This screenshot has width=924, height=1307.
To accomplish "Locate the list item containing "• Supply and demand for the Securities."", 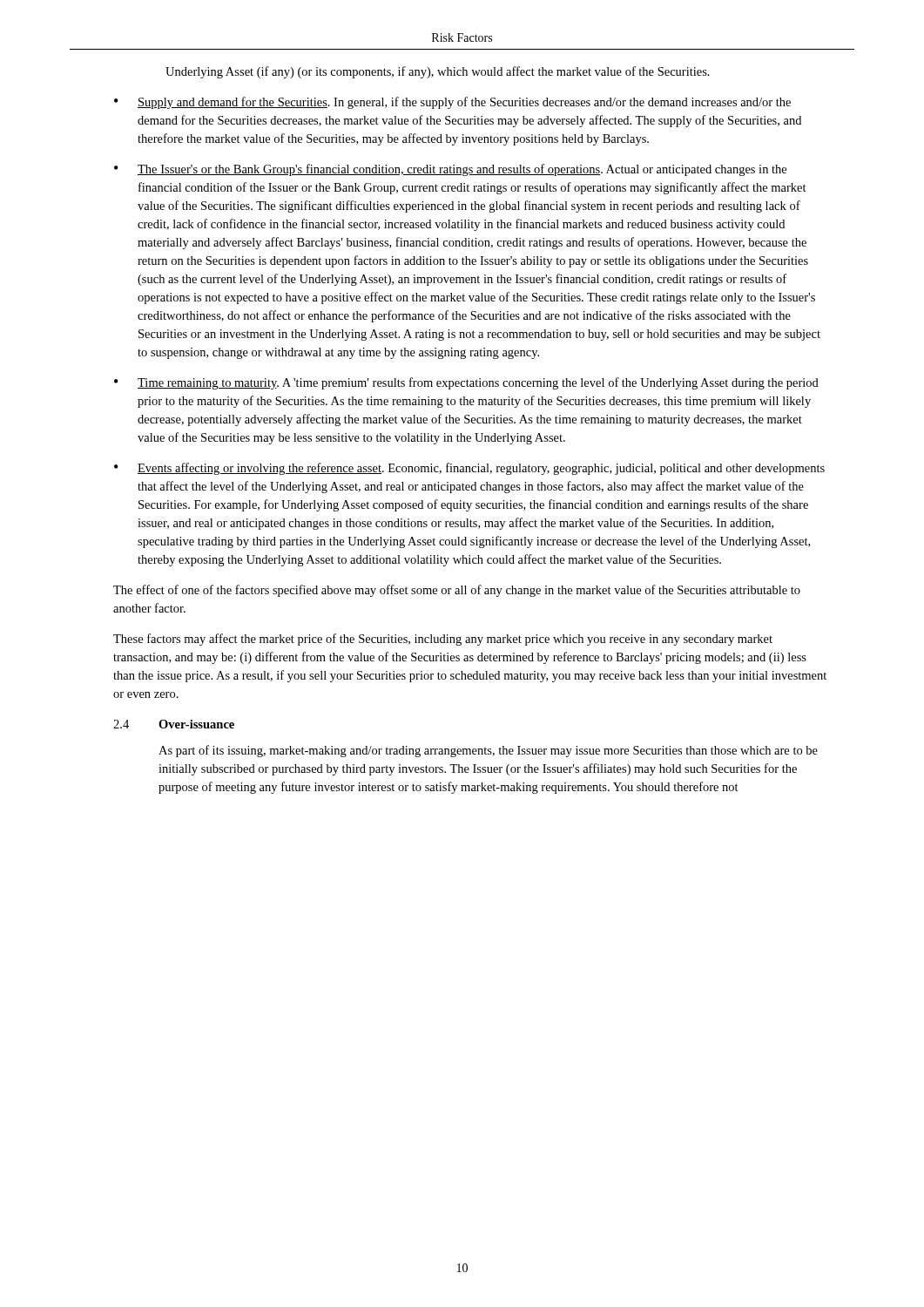I will point(471,121).
